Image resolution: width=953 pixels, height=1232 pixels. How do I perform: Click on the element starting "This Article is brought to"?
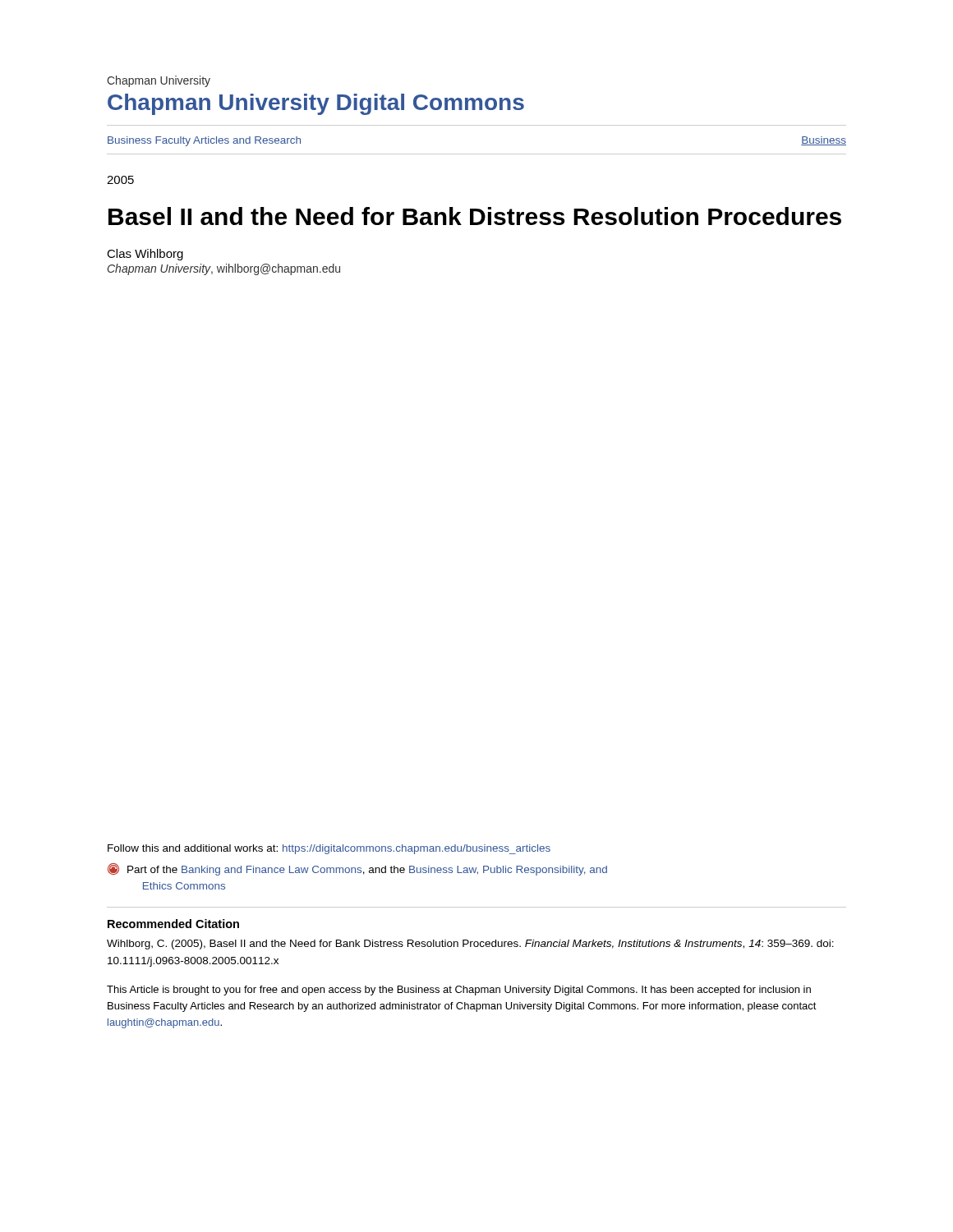click(x=461, y=1005)
